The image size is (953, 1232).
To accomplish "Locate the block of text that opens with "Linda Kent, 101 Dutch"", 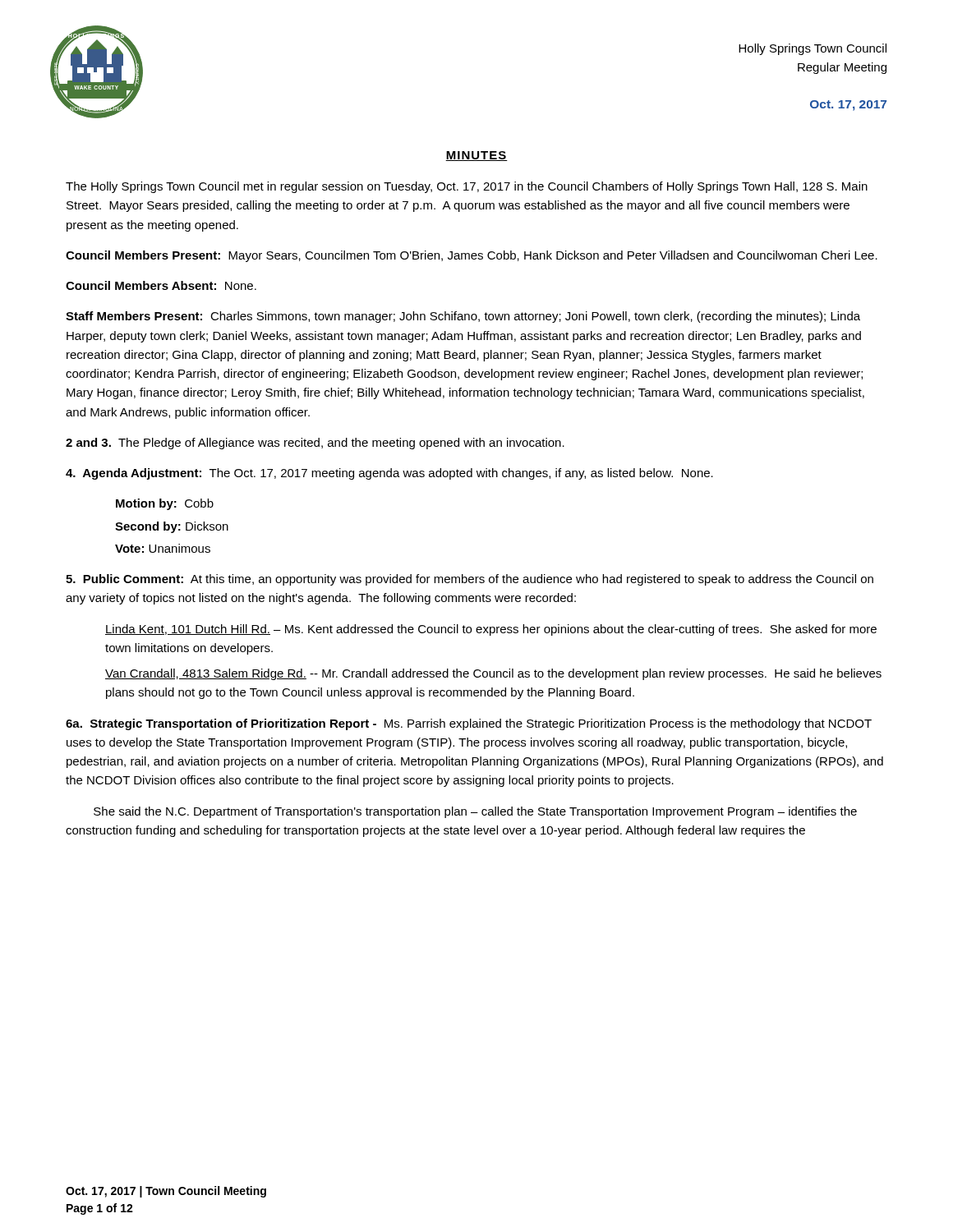I will 496,638.
